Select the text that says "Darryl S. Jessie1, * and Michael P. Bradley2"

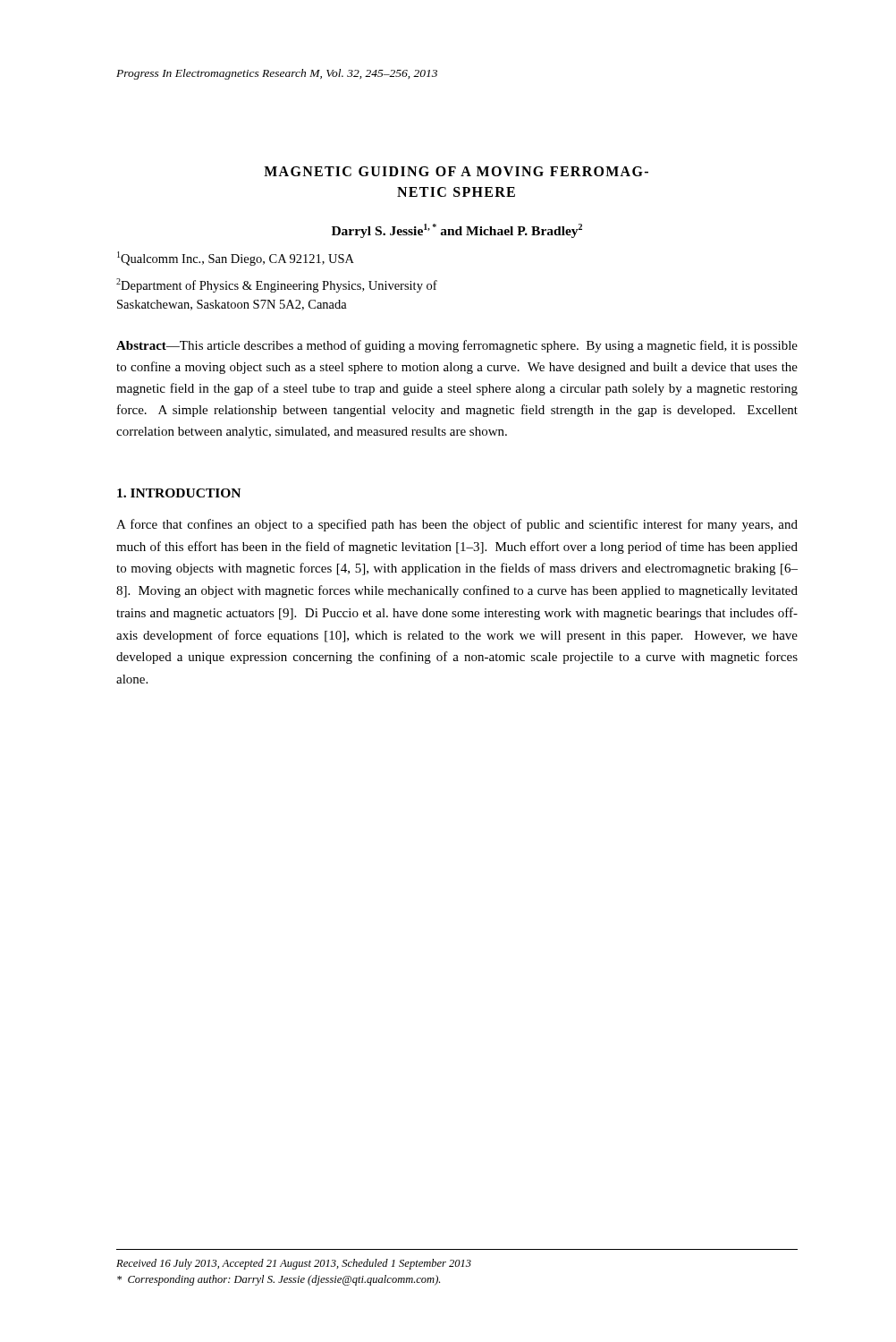click(x=457, y=230)
